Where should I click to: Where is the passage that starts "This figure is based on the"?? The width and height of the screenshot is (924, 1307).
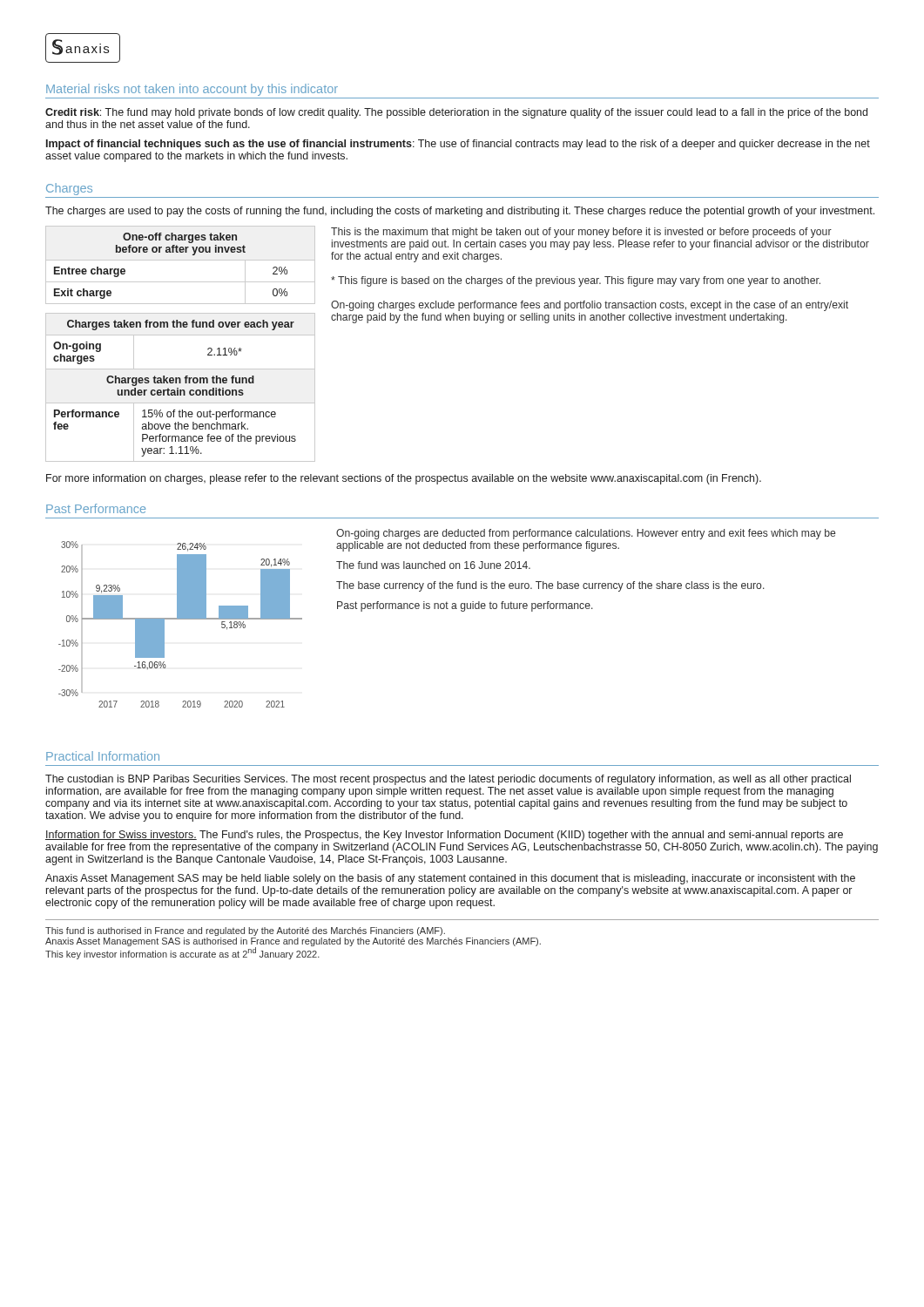pyautogui.click(x=590, y=299)
